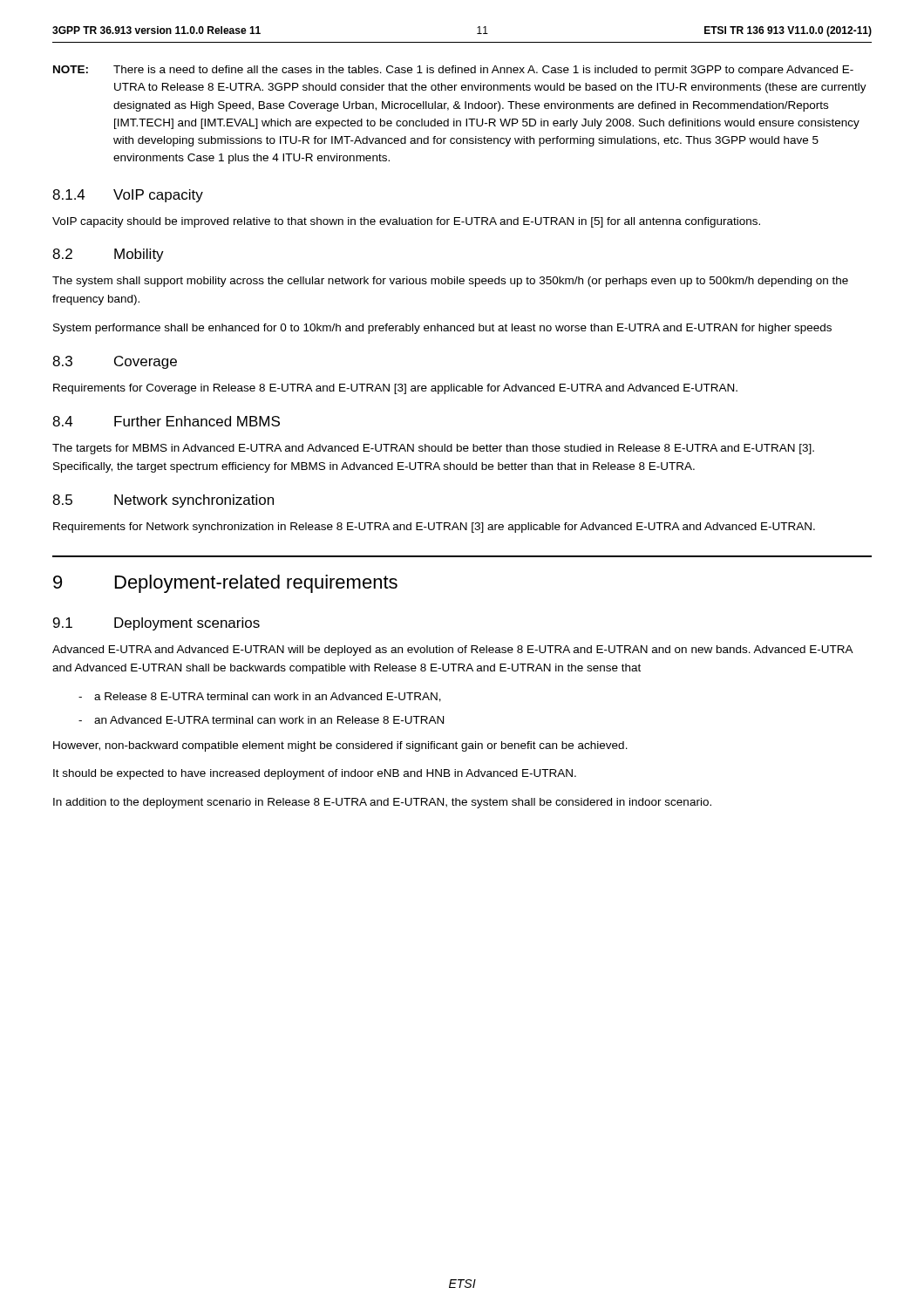The width and height of the screenshot is (924, 1308).
Task: Where is the passage that starts "- an Advanced E-UTRA terminal can work in"?
Action: coord(262,720)
